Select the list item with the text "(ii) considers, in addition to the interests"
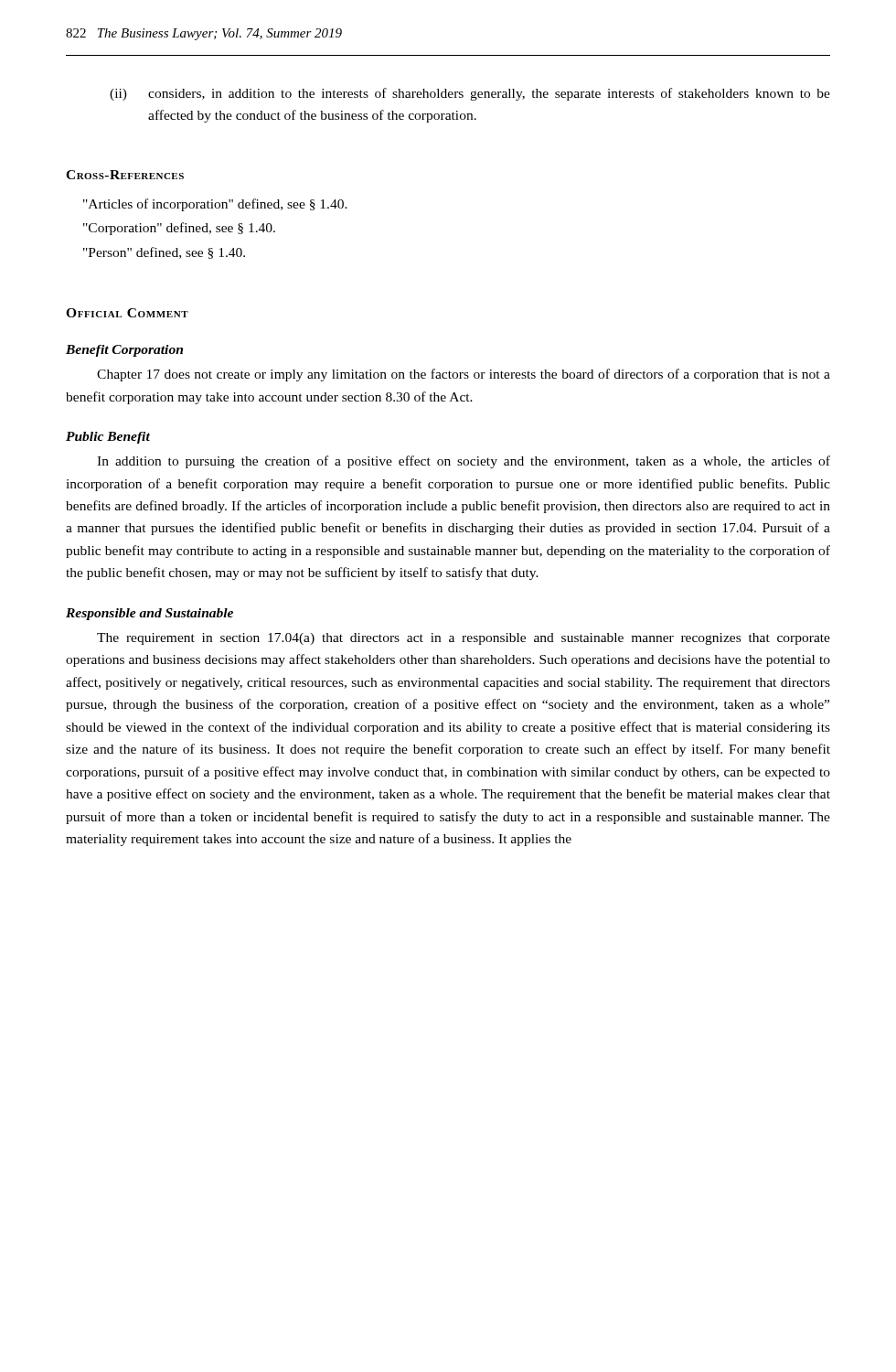The height and width of the screenshot is (1372, 896). (470, 104)
